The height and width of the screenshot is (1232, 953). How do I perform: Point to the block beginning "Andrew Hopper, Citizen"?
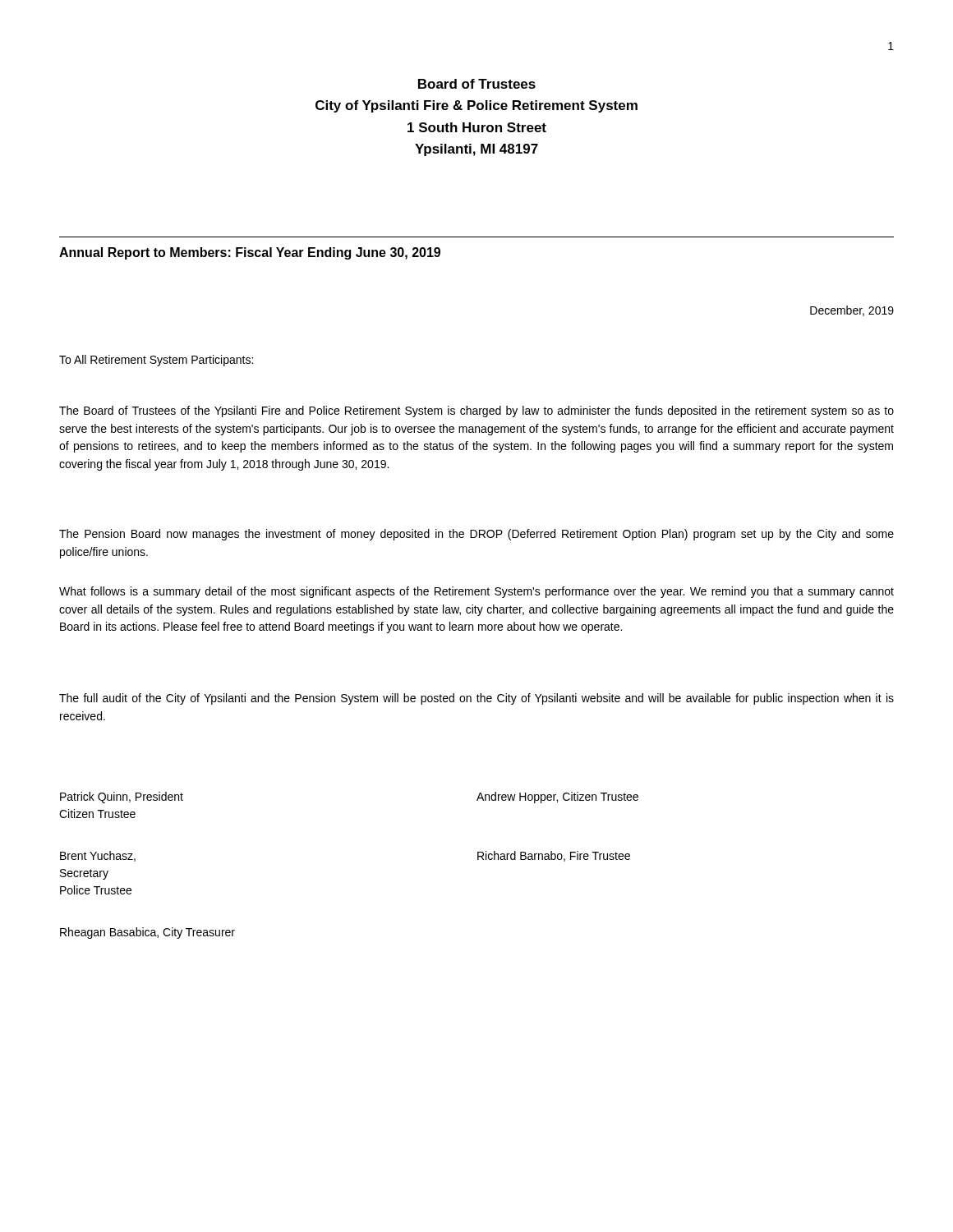(x=558, y=797)
